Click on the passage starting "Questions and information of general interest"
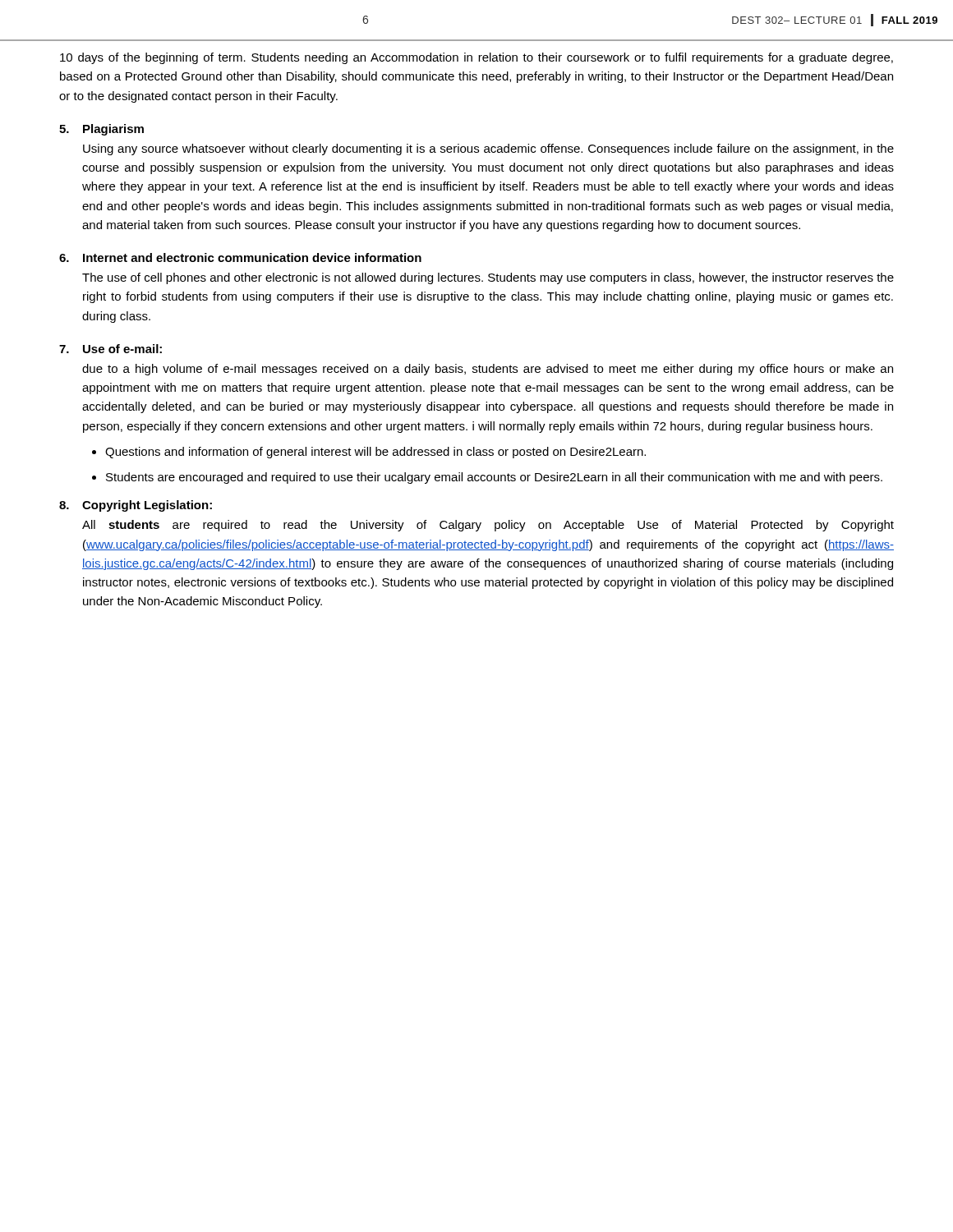Image resolution: width=953 pixels, height=1232 pixels. [376, 451]
